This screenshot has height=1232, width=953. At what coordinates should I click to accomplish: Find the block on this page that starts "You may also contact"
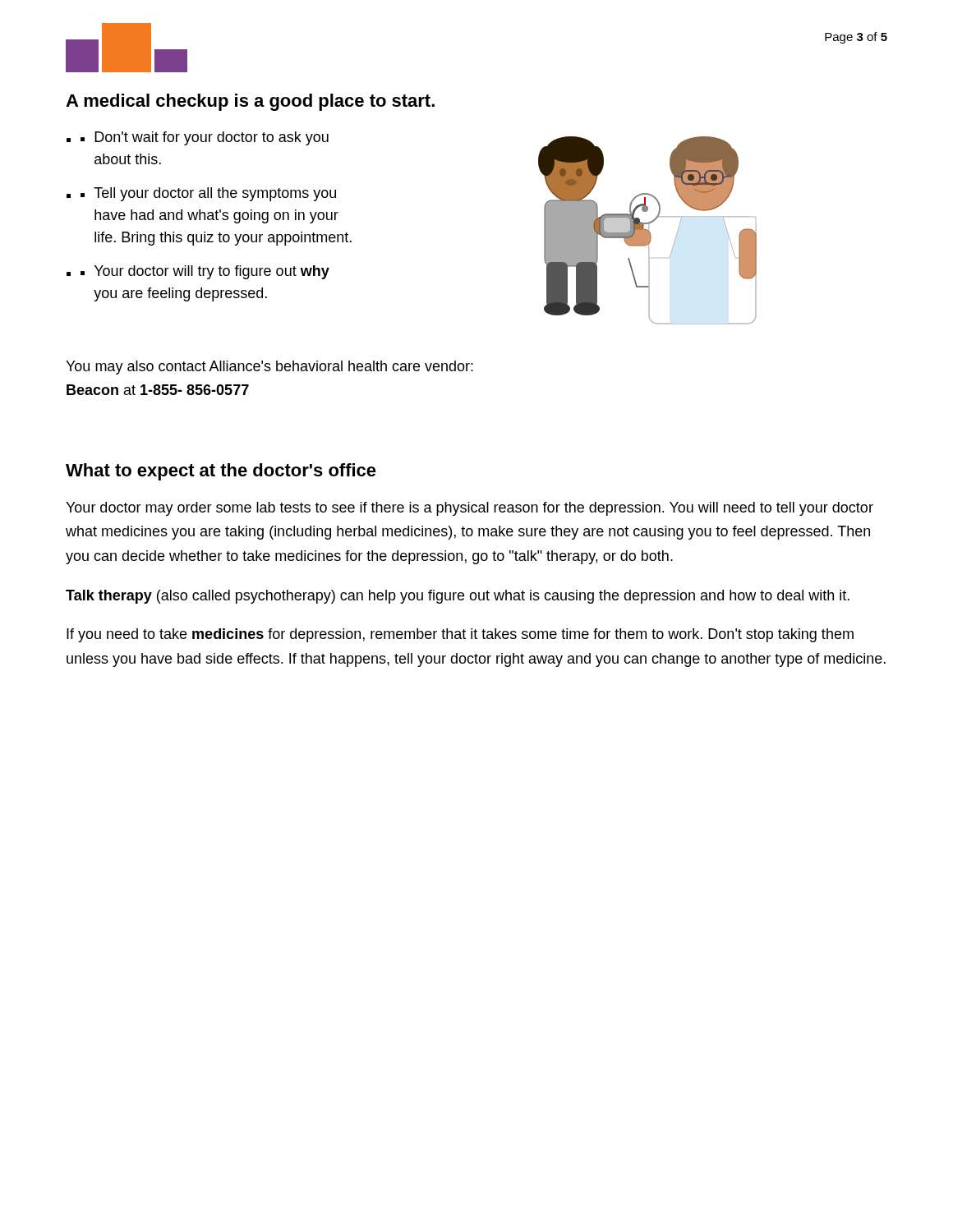[x=270, y=378]
